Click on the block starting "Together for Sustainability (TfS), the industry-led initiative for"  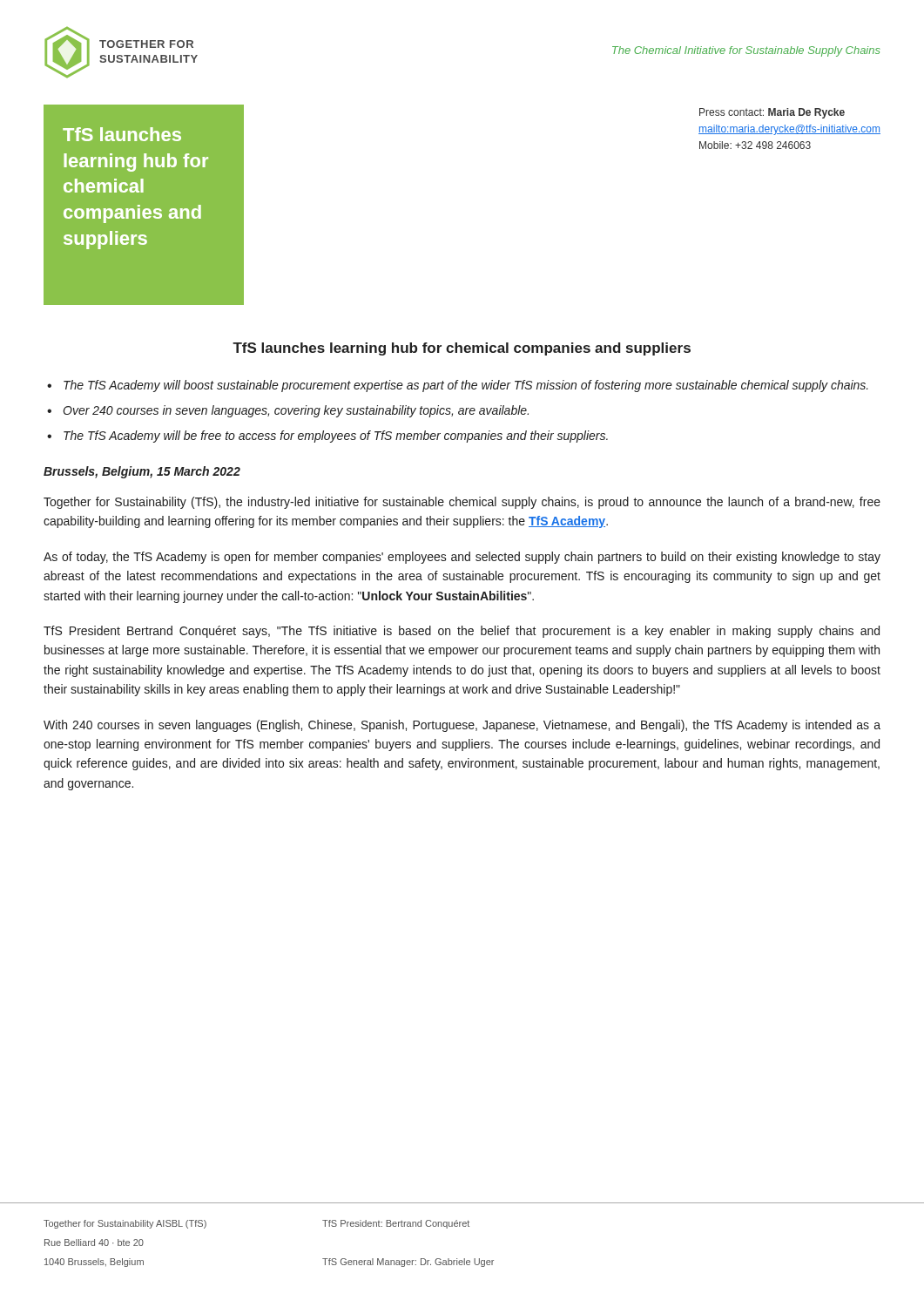[462, 512]
